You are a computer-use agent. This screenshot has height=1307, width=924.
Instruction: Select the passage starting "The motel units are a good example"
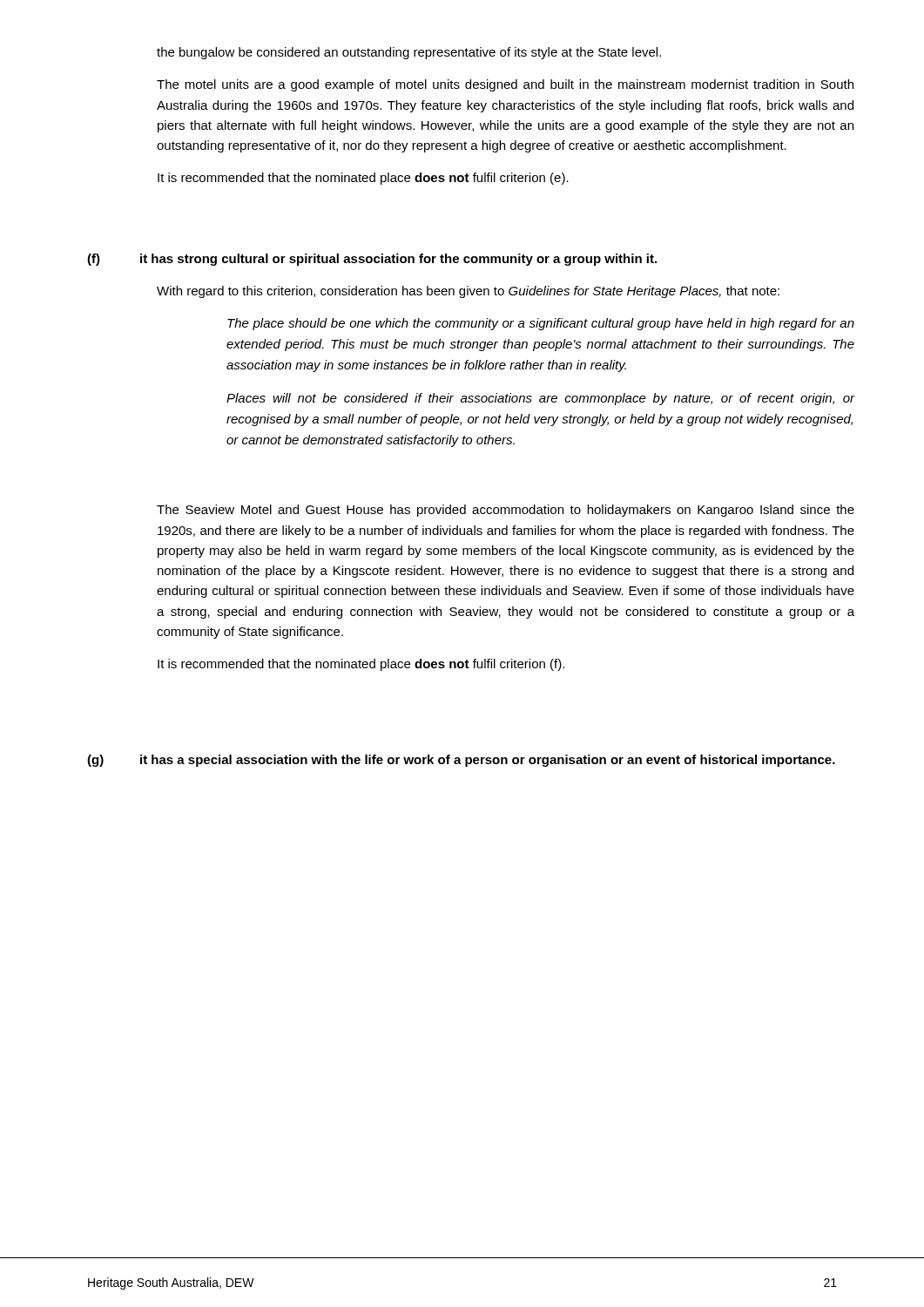tap(506, 115)
